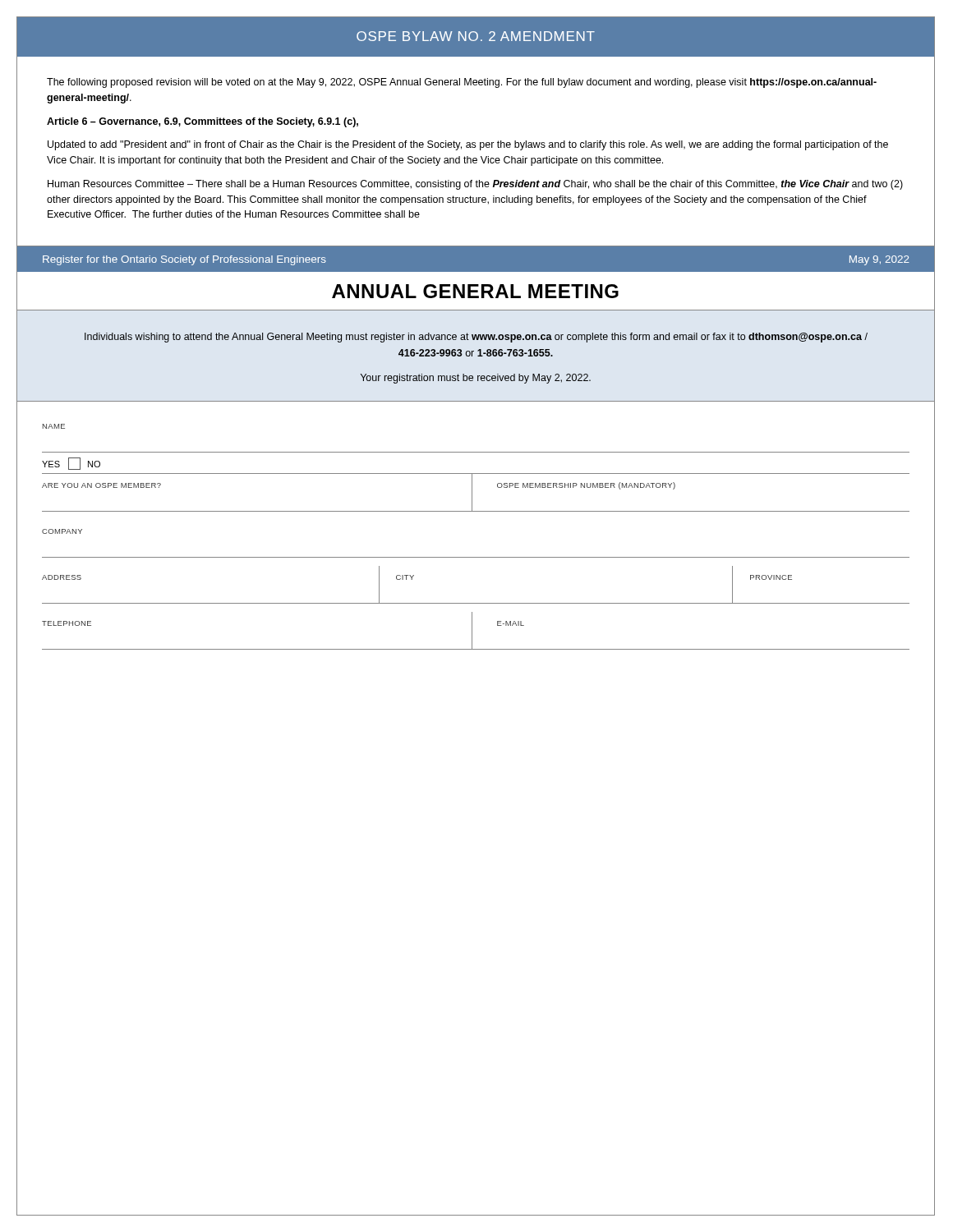This screenshot has width=953, height=1232.
Task: Click on the block starting "Individuals wishing to attend the Annual General Meeting"
Action: [476, 357]
